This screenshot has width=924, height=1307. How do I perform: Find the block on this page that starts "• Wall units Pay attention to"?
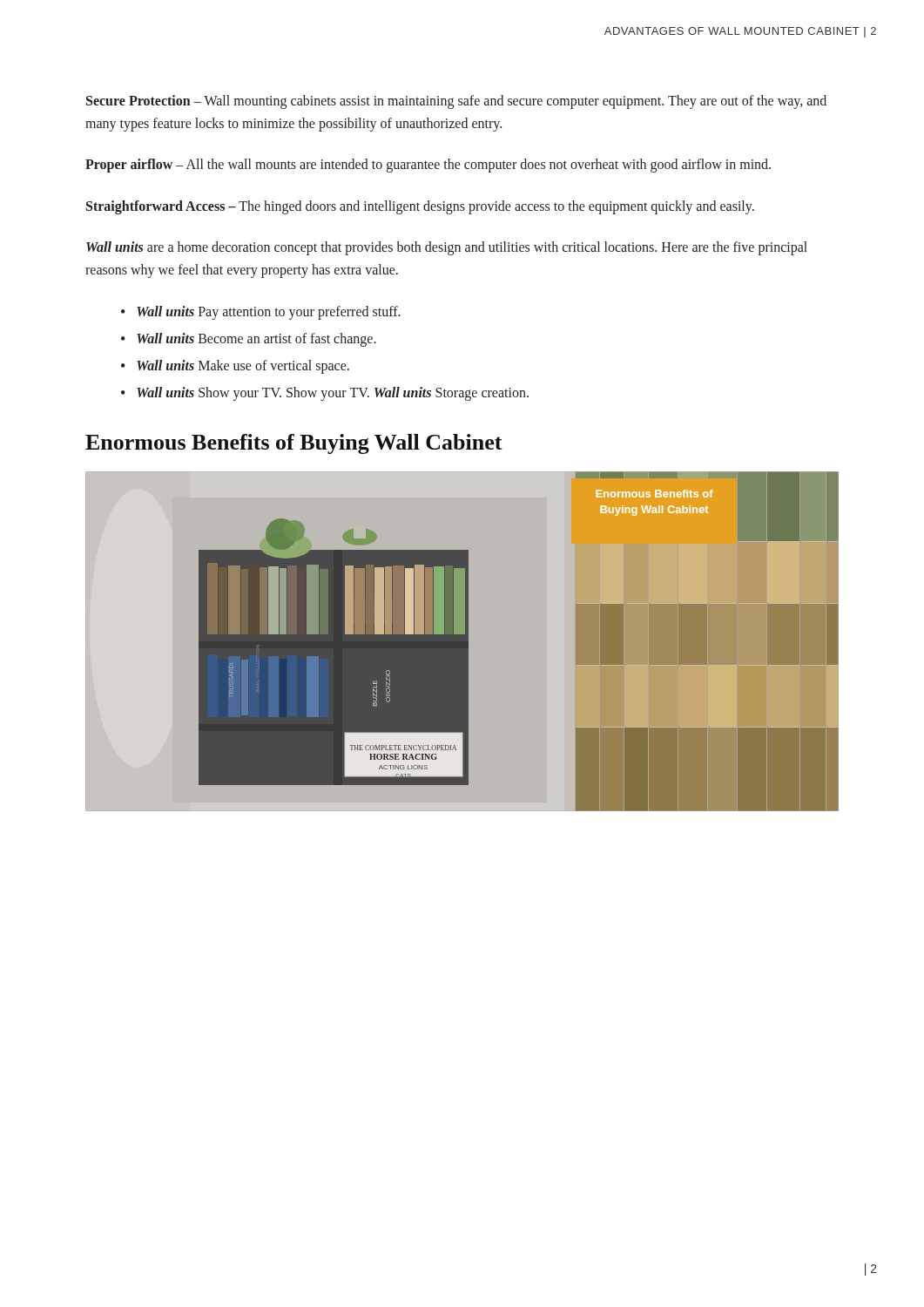[x=261, y=312]
